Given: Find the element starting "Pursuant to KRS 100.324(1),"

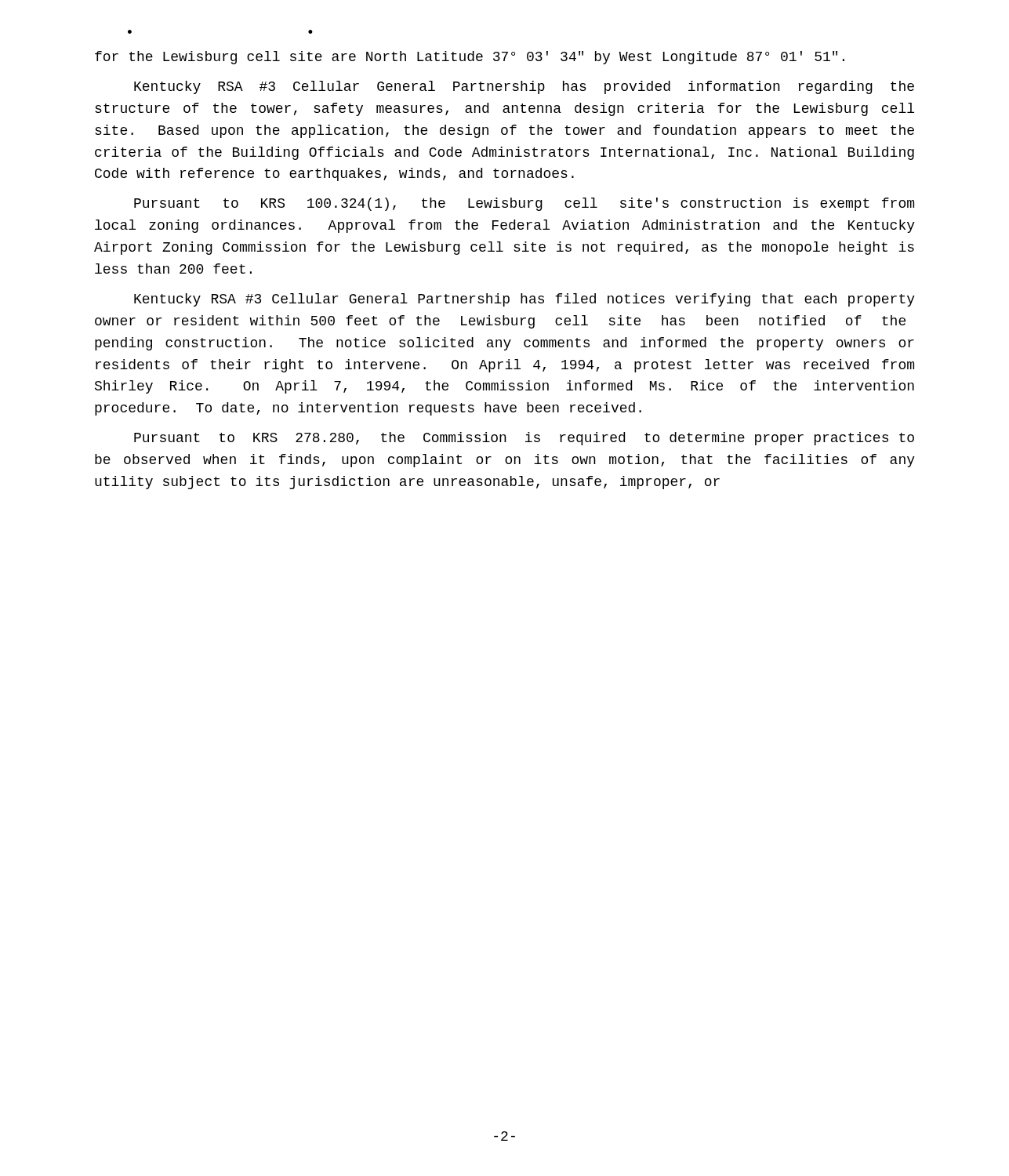Looking at the screenshot, I should tap(504, 237).
